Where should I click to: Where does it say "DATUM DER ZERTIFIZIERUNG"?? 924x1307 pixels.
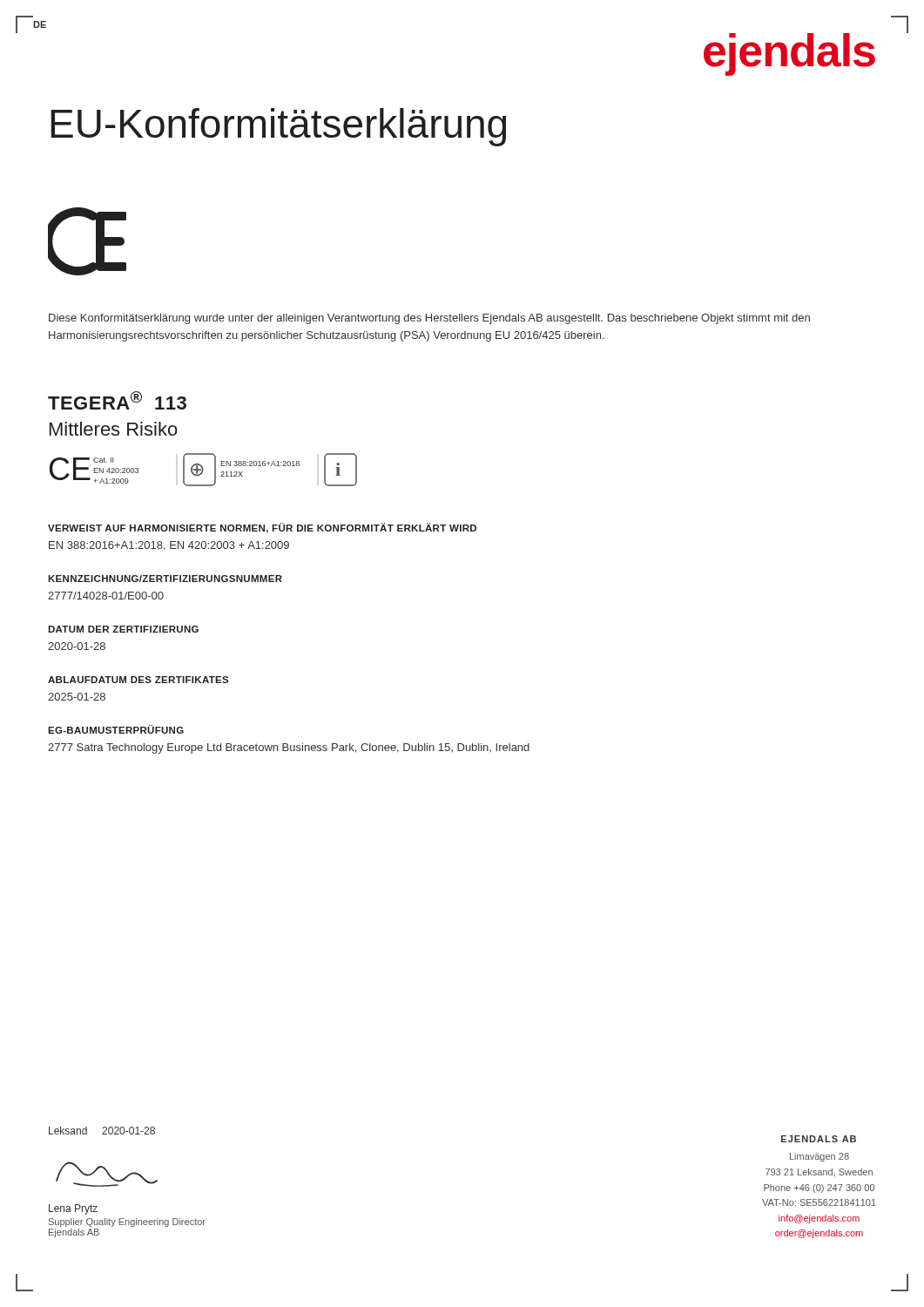point(123,629)
